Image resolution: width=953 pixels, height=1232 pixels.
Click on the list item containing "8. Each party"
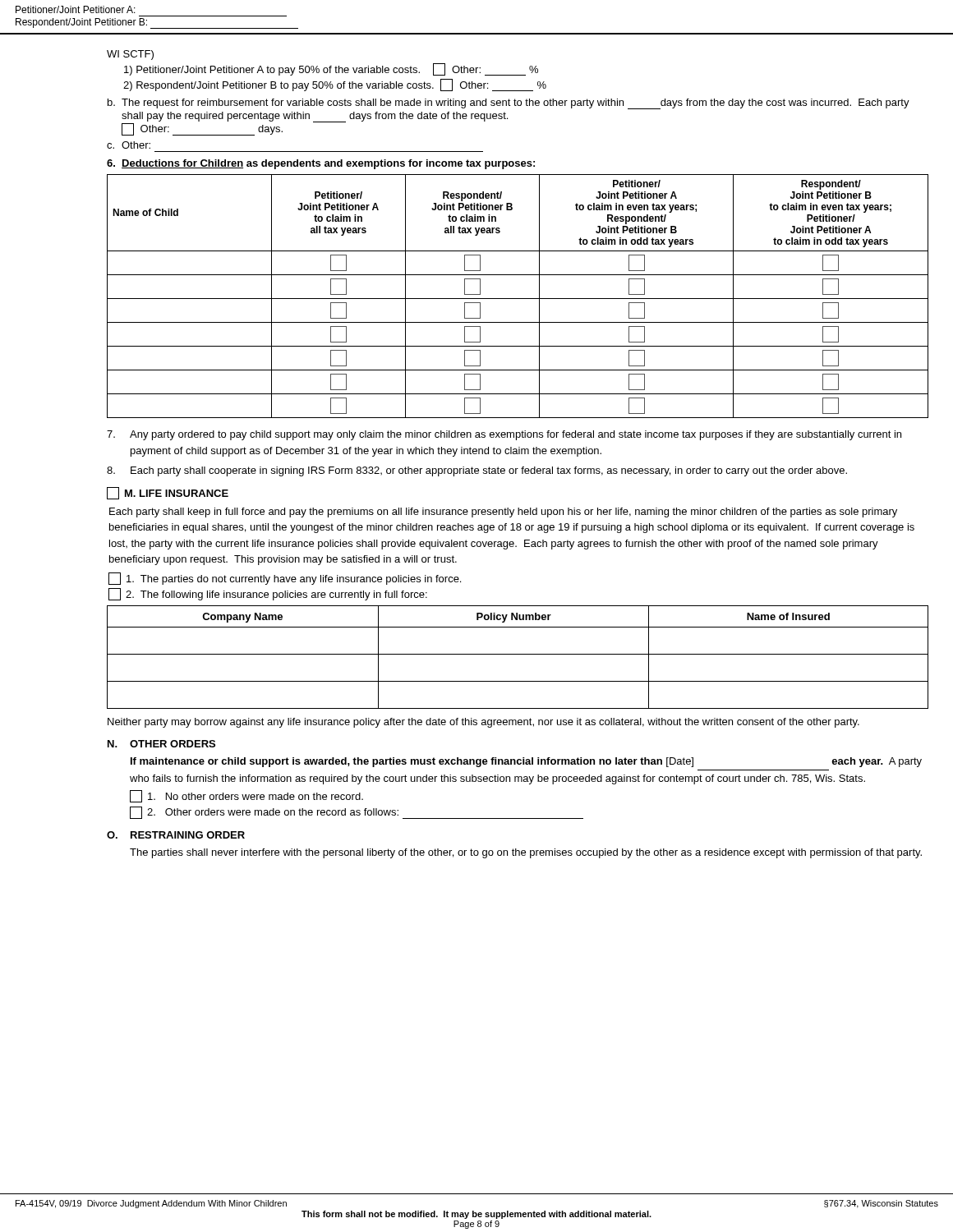point(477,471)
